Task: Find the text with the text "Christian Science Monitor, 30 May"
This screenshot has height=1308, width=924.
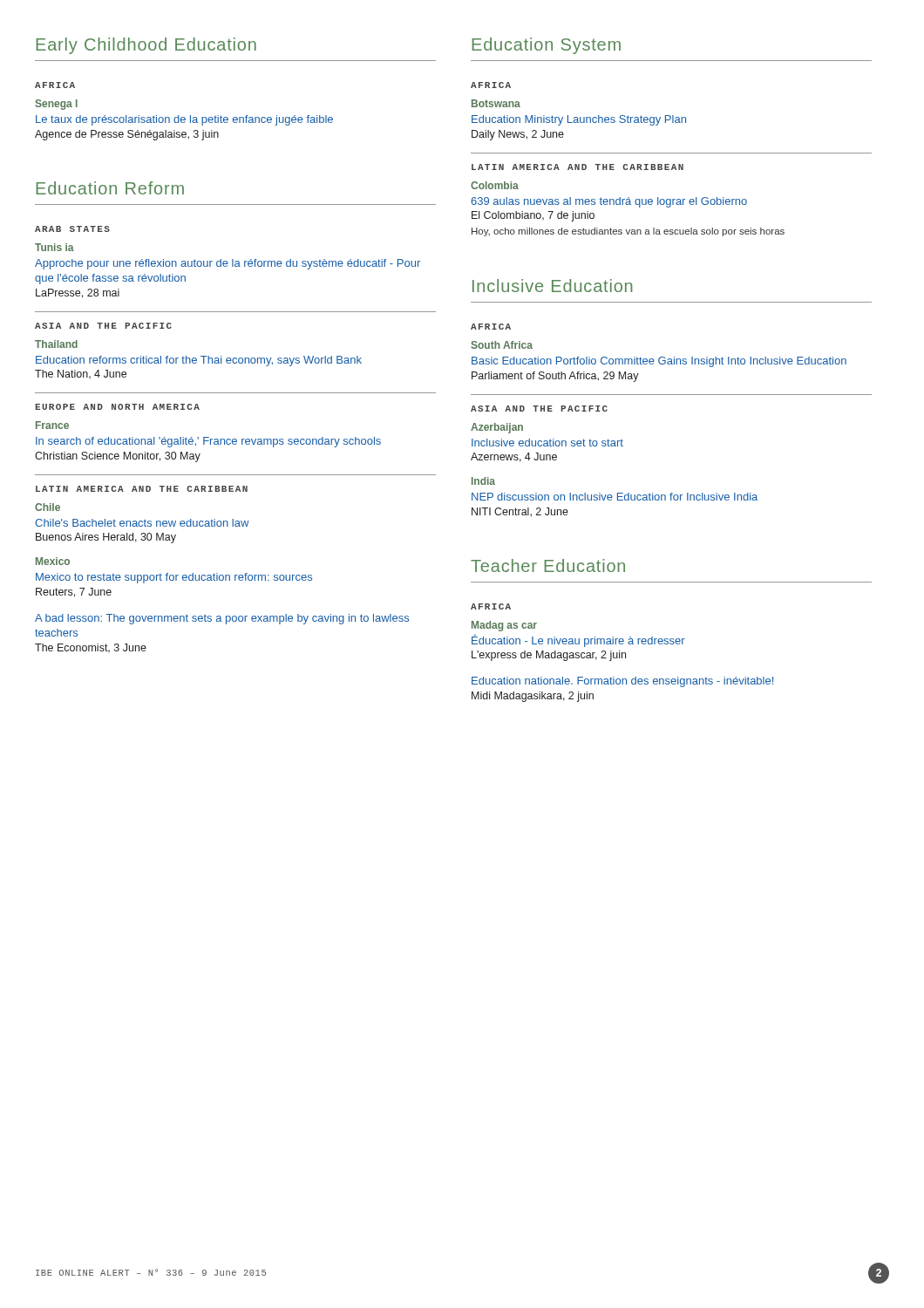Action: (118, 456)
